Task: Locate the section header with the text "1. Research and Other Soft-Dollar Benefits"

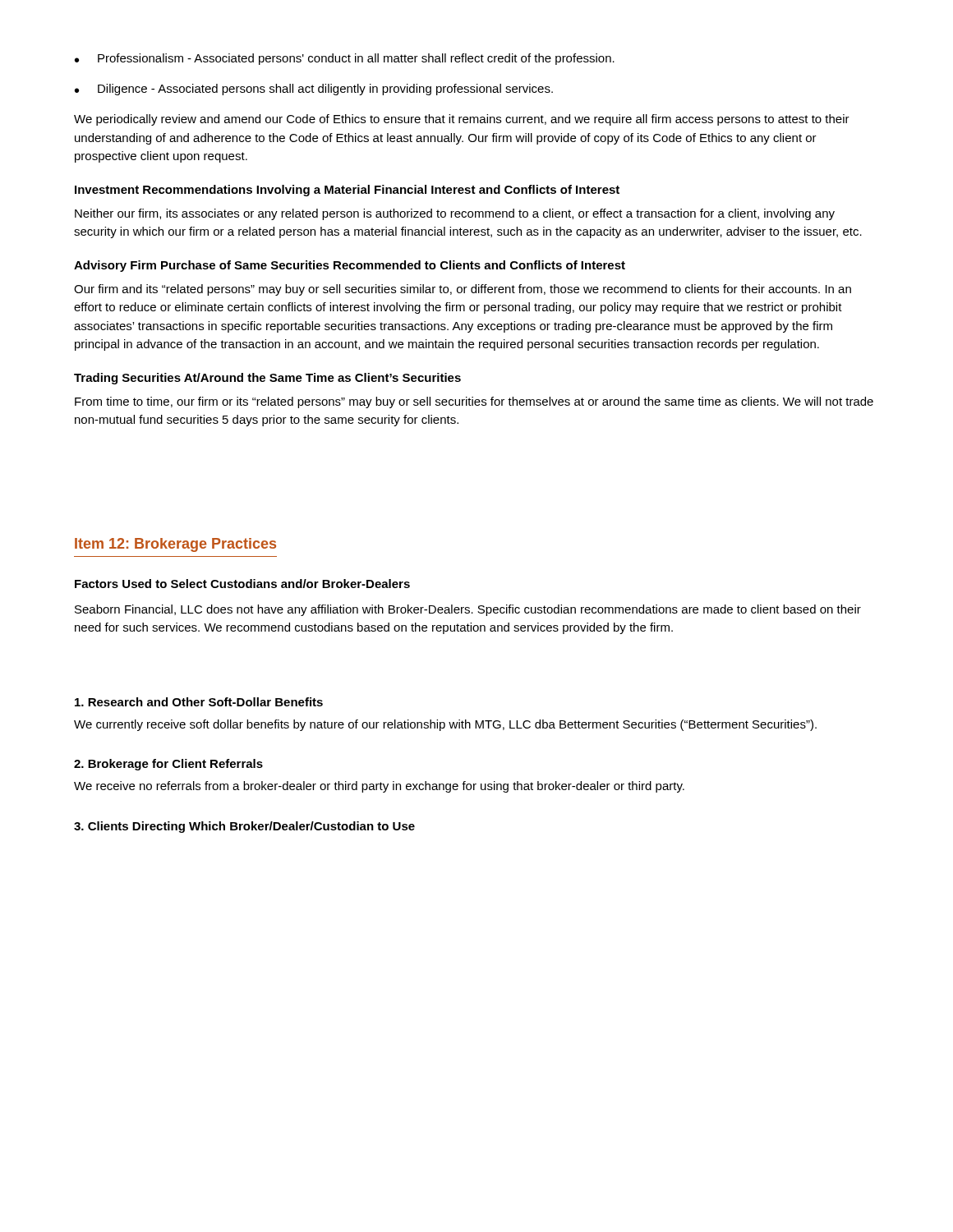Action: pyautogui.click(x=199, y=701)
